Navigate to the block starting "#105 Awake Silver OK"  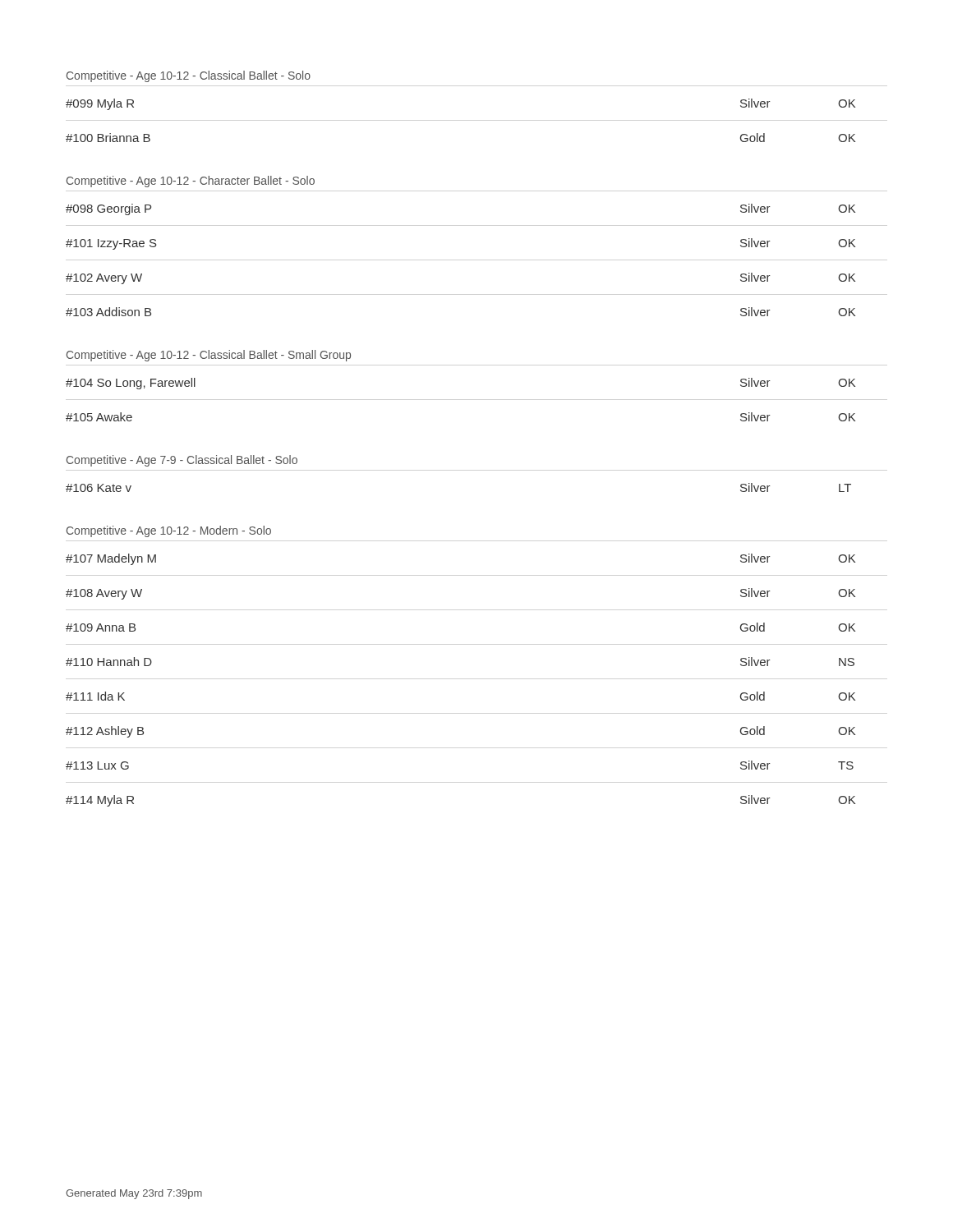coord(105,417)
